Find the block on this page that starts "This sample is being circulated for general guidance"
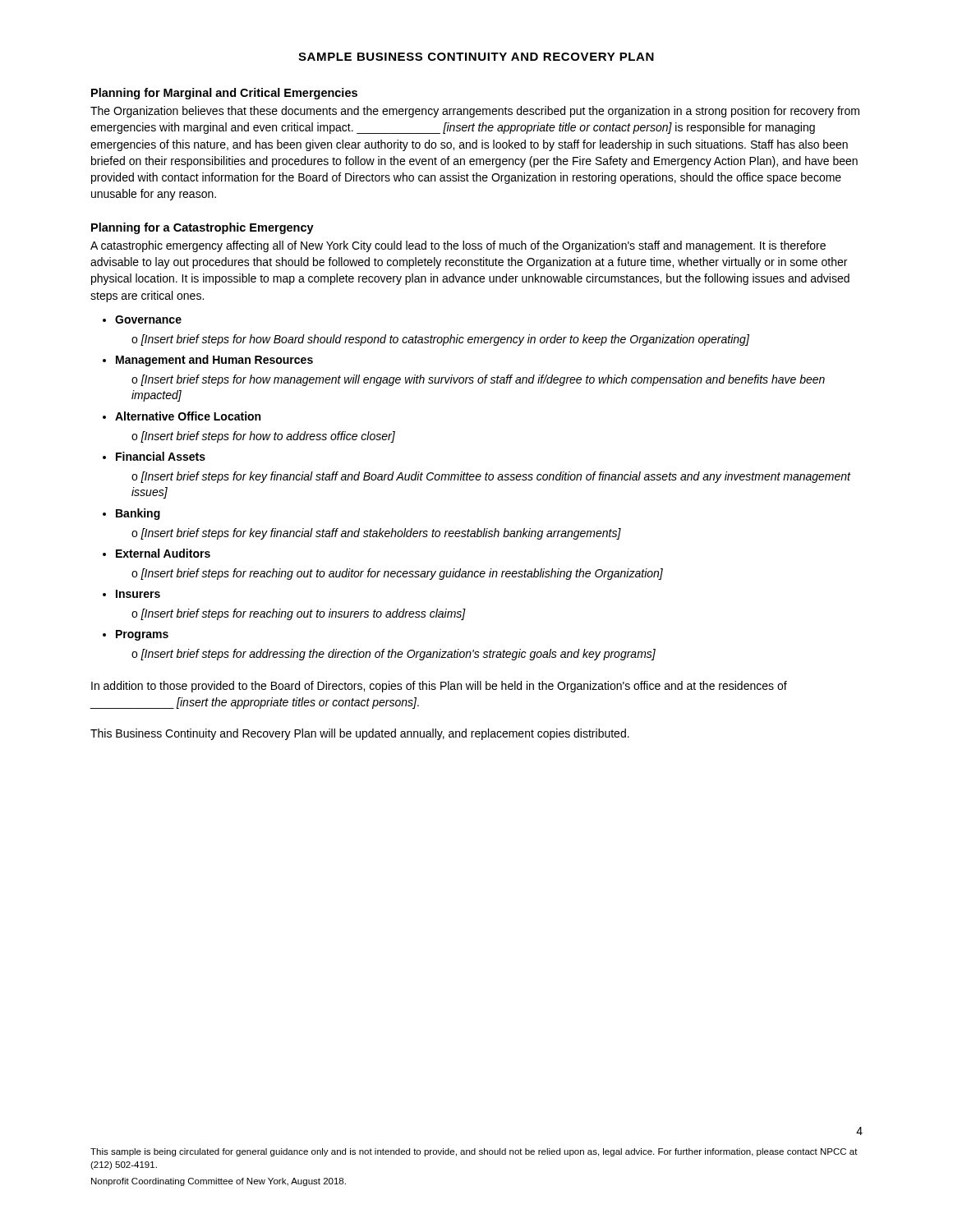Image resolution: width=953 pixels, height=1232 pixels. pyautogui.click(x=474, y=1152)
